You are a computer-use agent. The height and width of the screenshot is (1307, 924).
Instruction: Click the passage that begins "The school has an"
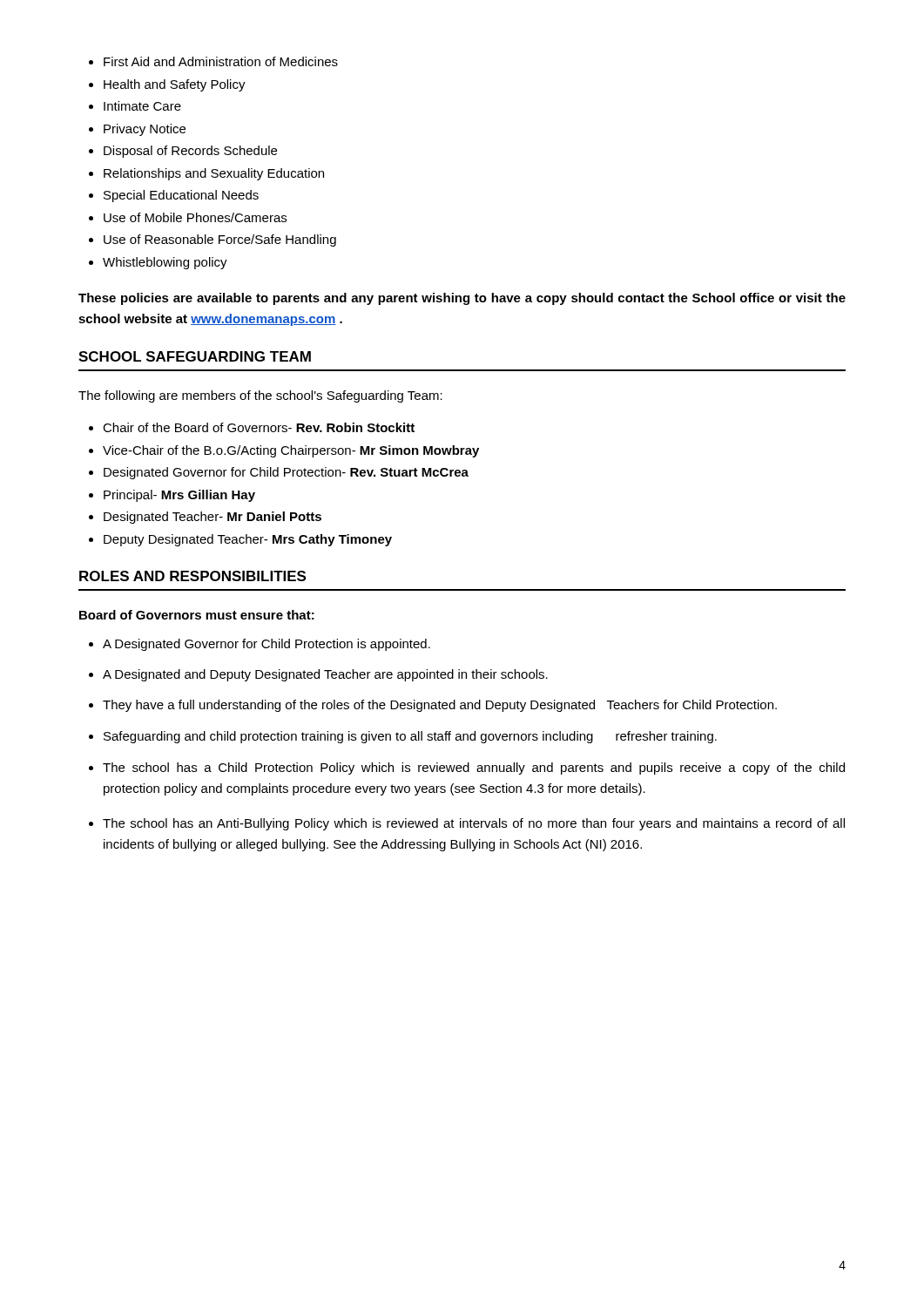(462, 834)
